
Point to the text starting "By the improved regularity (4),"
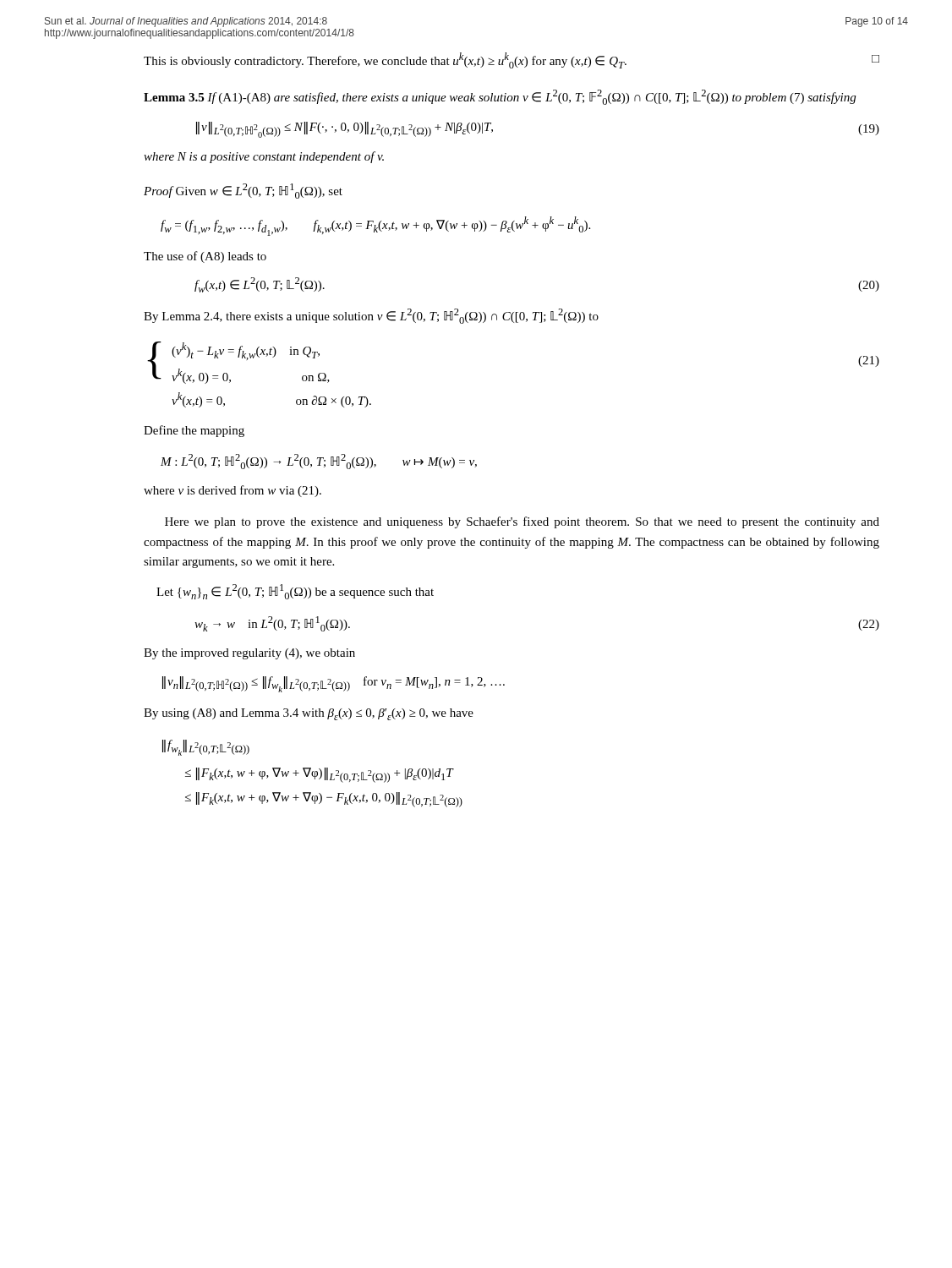(249, 654)
